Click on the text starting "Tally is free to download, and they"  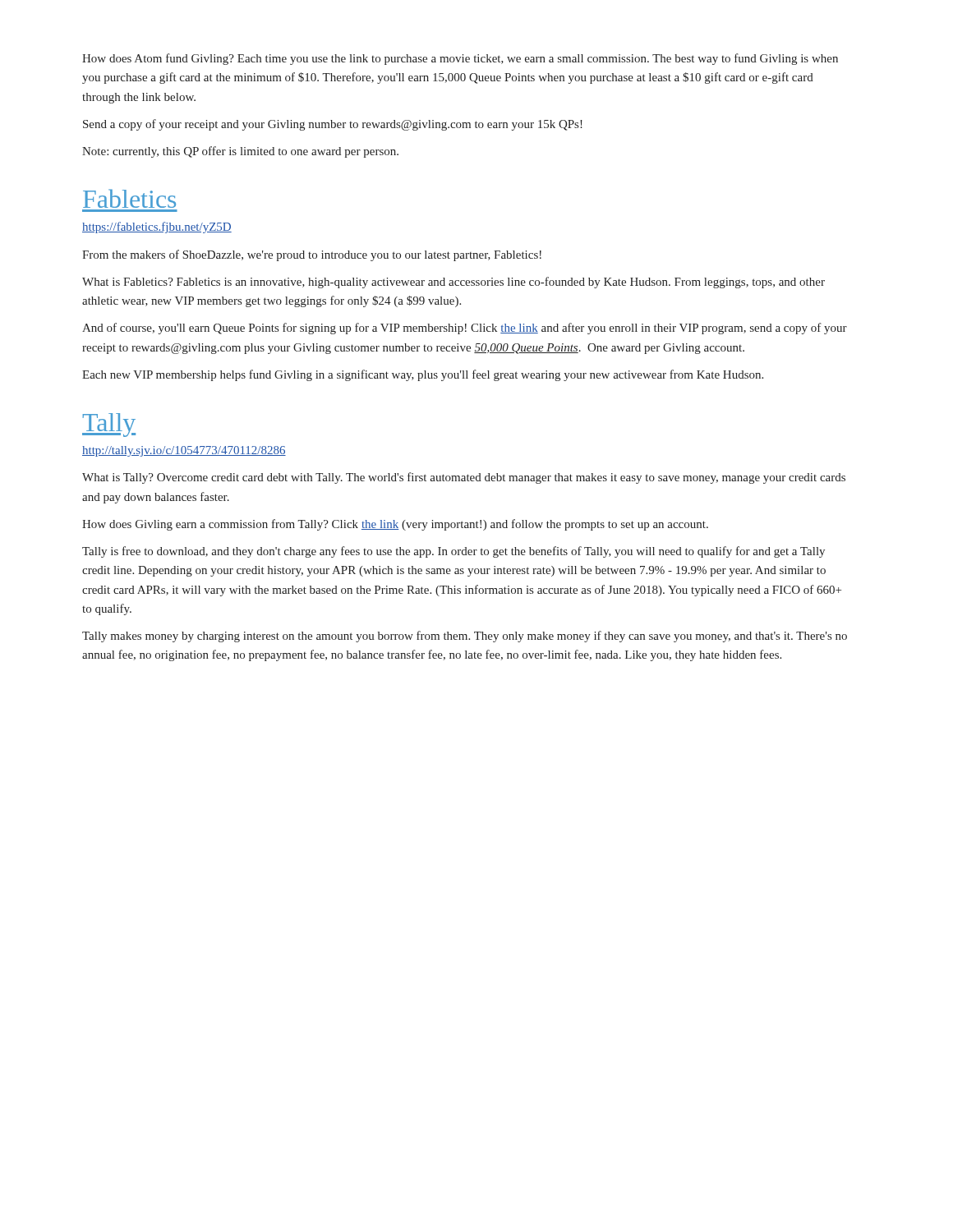(468, 580)
